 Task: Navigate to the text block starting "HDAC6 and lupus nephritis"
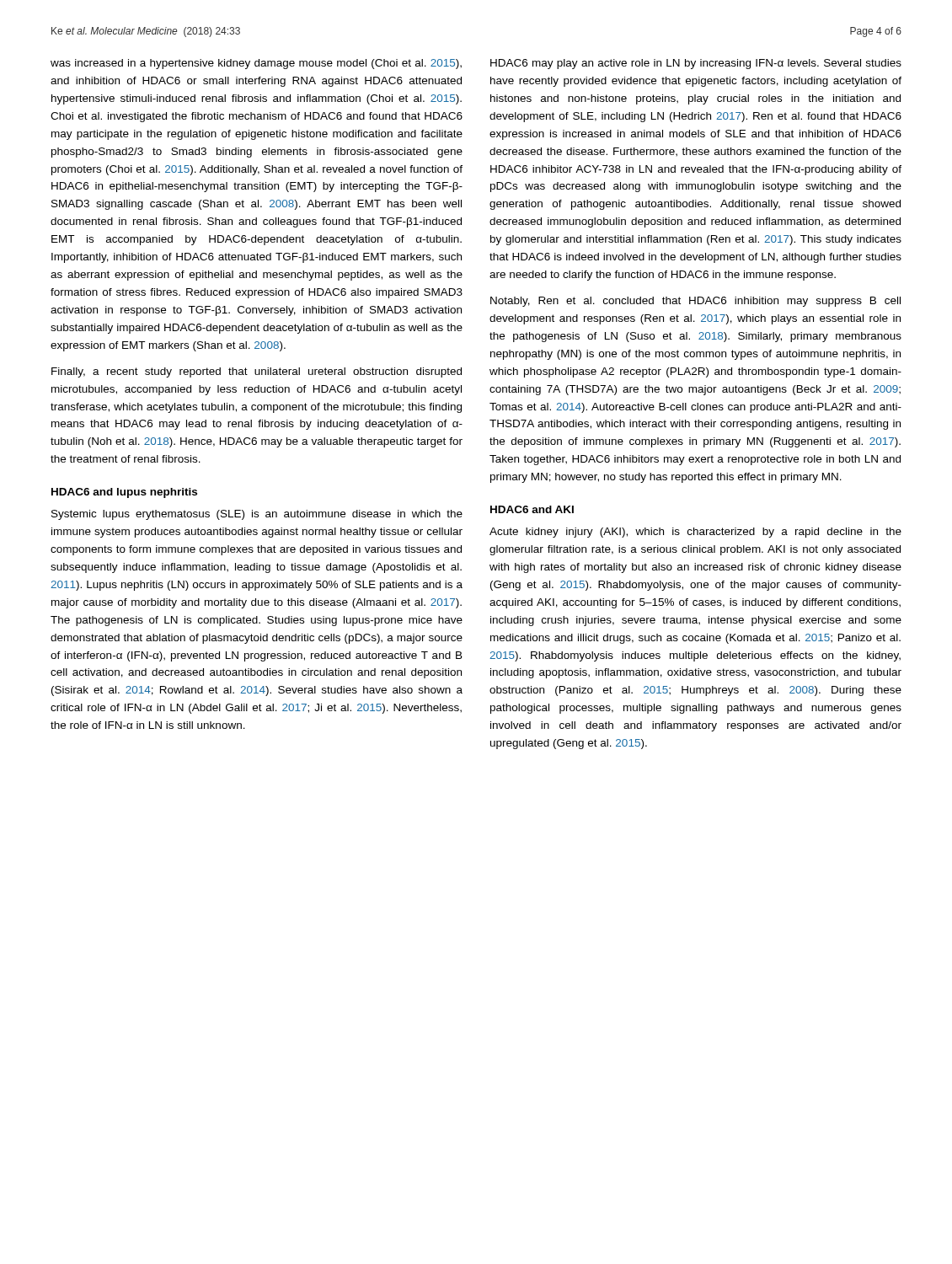[x=124, y=492]
